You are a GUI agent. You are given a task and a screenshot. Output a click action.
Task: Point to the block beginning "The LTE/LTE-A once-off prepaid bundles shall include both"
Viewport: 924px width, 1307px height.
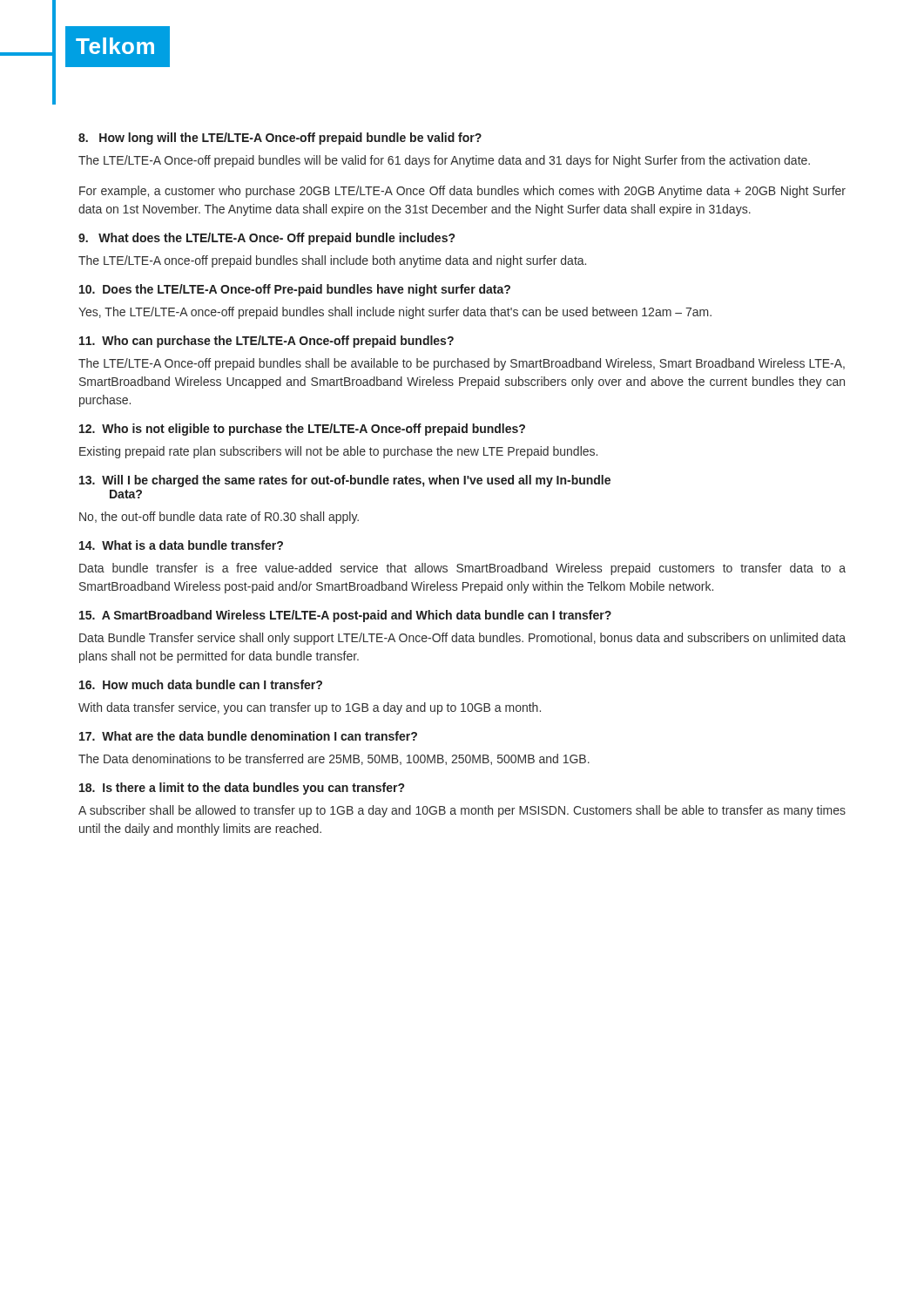(333, 261)
